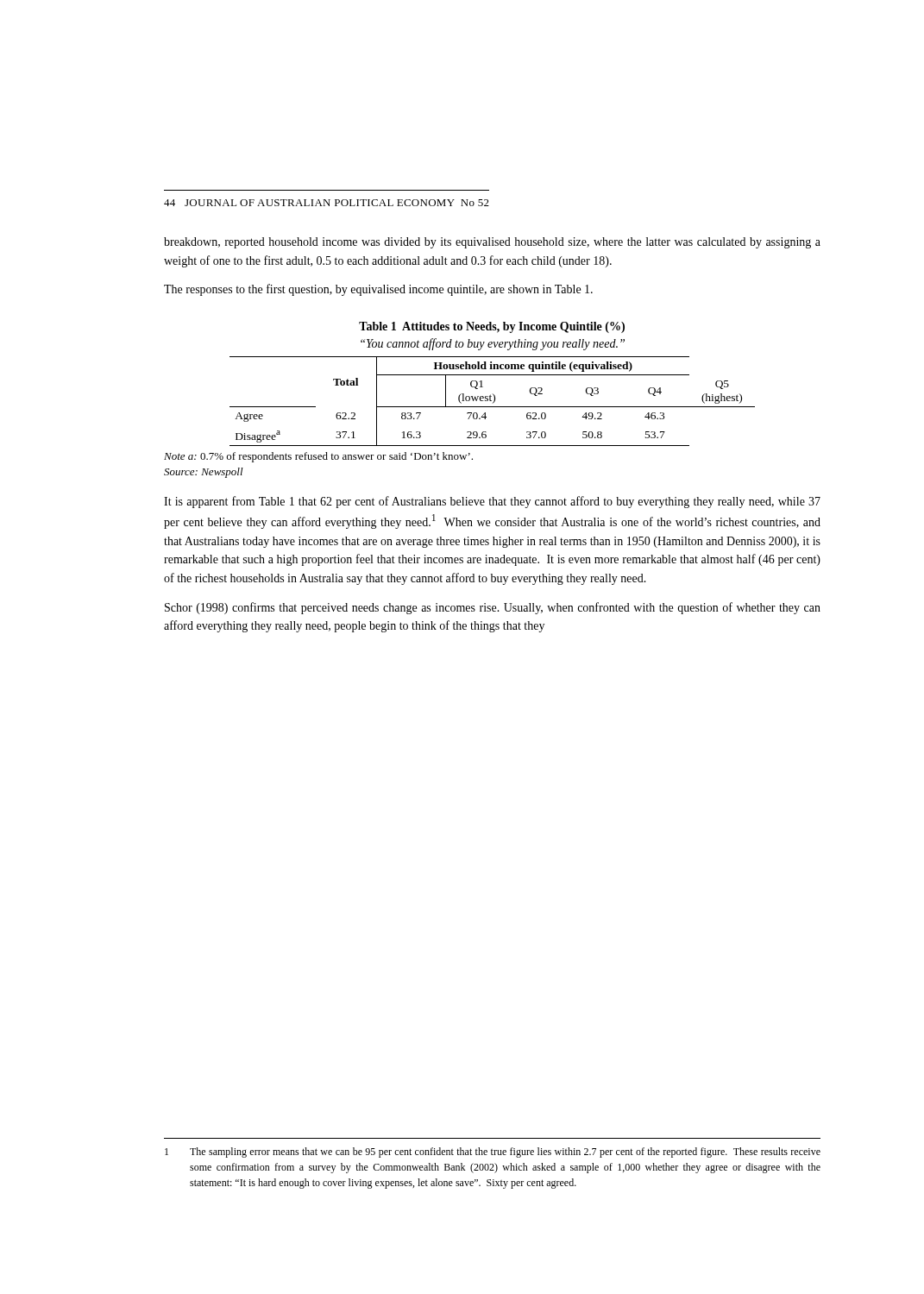Point to the text starting "Schor (1998) confirms that perceived needs"
This screenshot has height=1294, width=924.
coord(492,617)
